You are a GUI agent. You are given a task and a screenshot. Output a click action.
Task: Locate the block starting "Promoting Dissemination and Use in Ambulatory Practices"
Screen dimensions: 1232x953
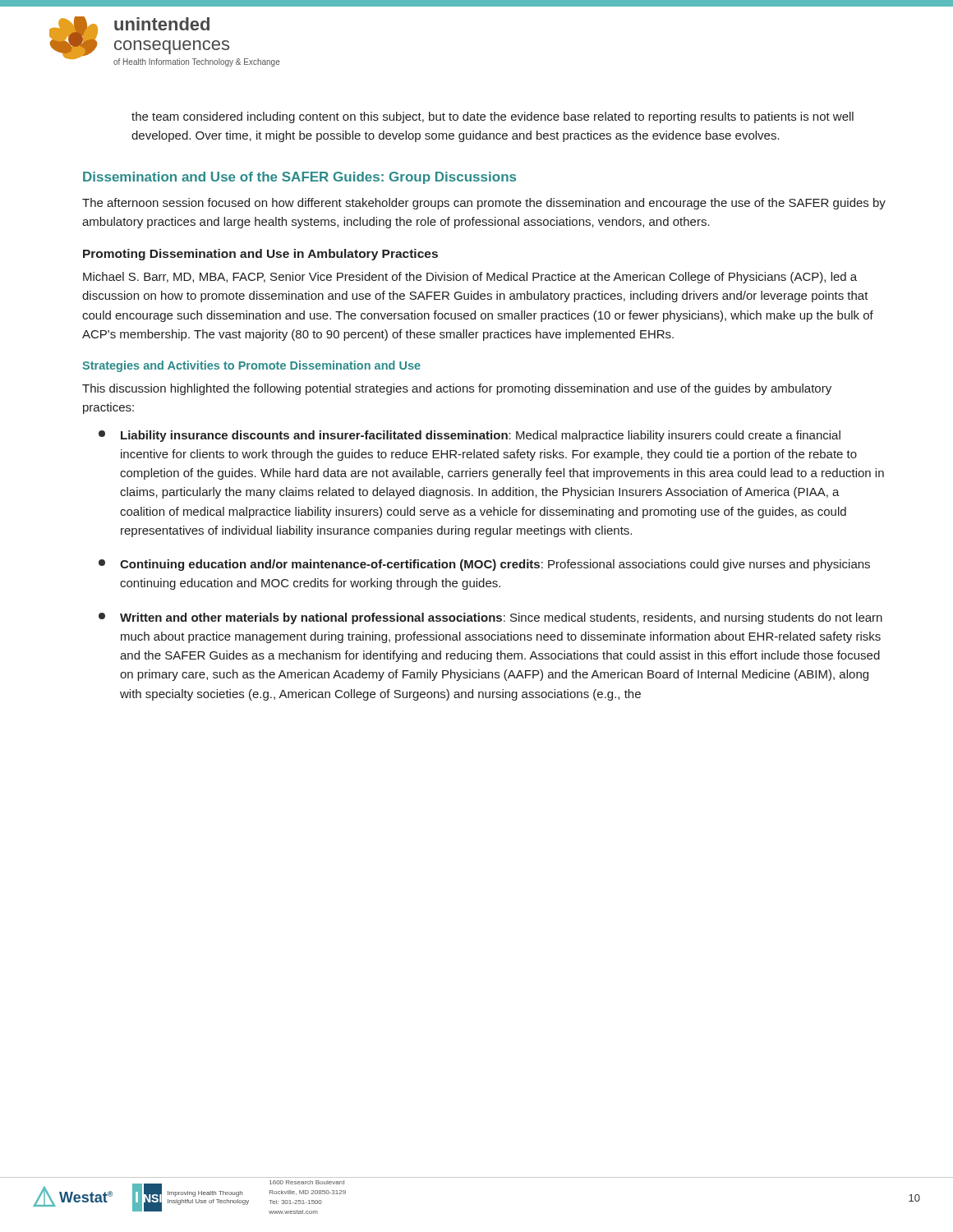260,253
